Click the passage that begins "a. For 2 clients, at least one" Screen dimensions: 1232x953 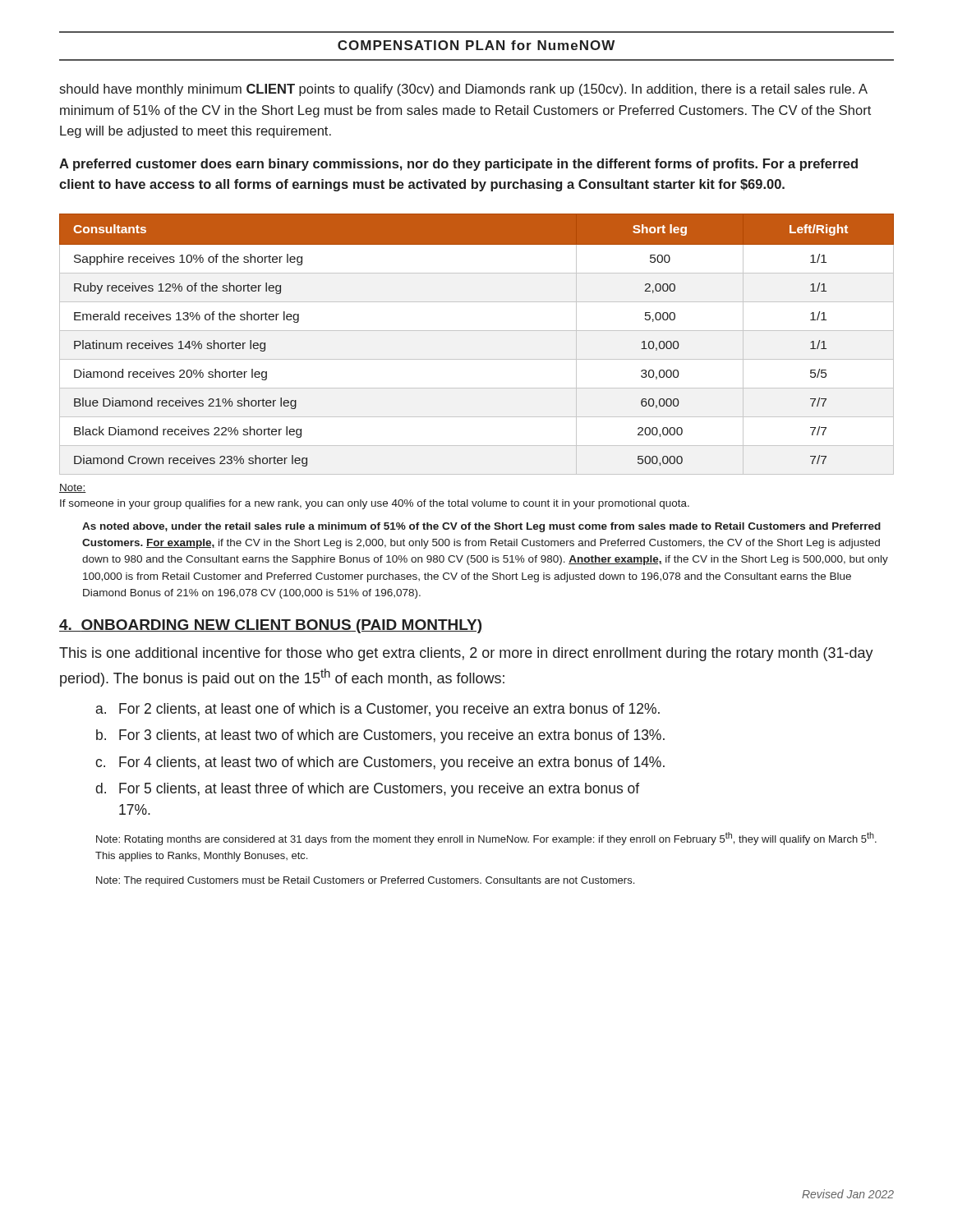(x=378, y=709)
